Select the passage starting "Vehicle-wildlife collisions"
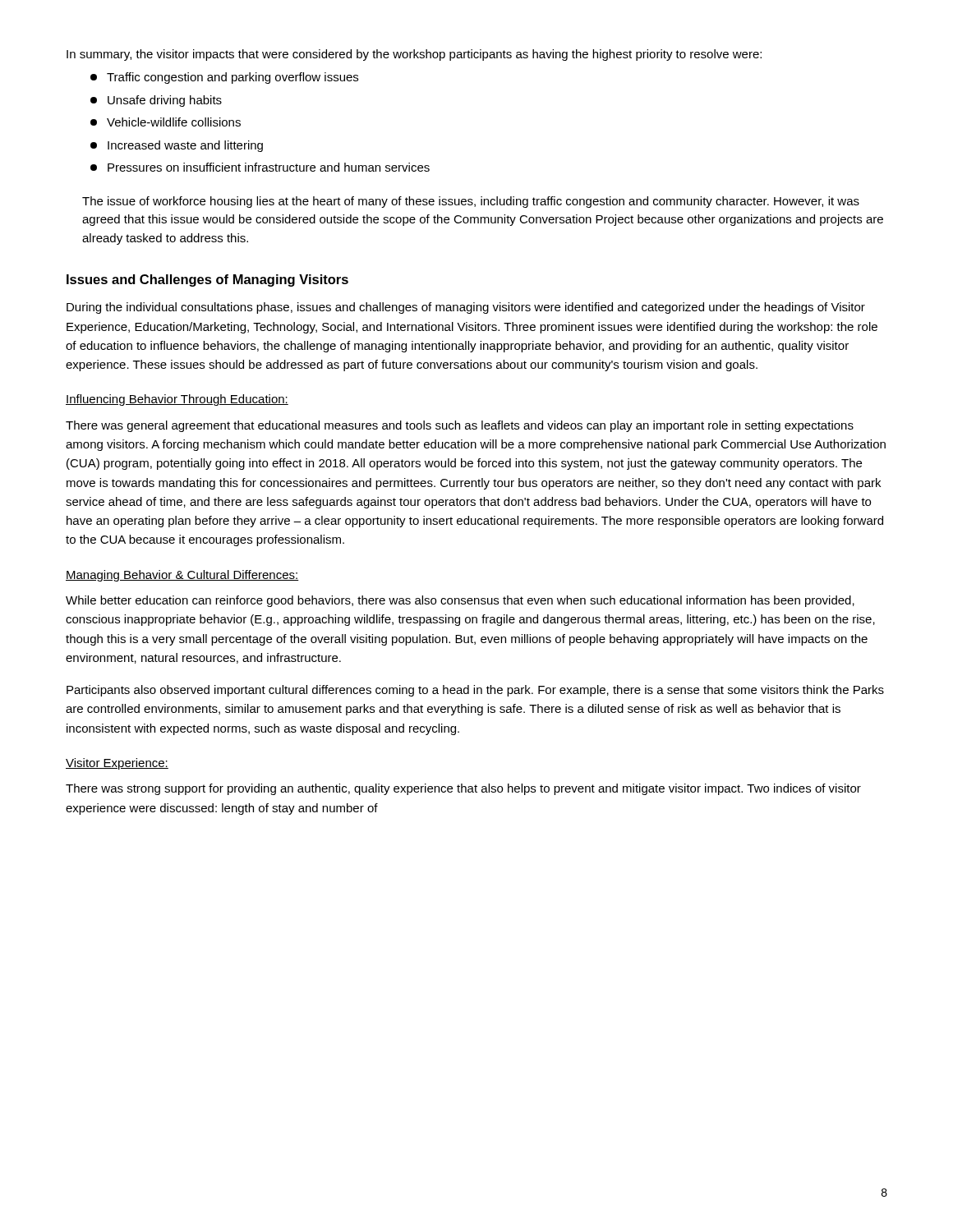The image size is (953, 1232). click(x=166, y=123)
